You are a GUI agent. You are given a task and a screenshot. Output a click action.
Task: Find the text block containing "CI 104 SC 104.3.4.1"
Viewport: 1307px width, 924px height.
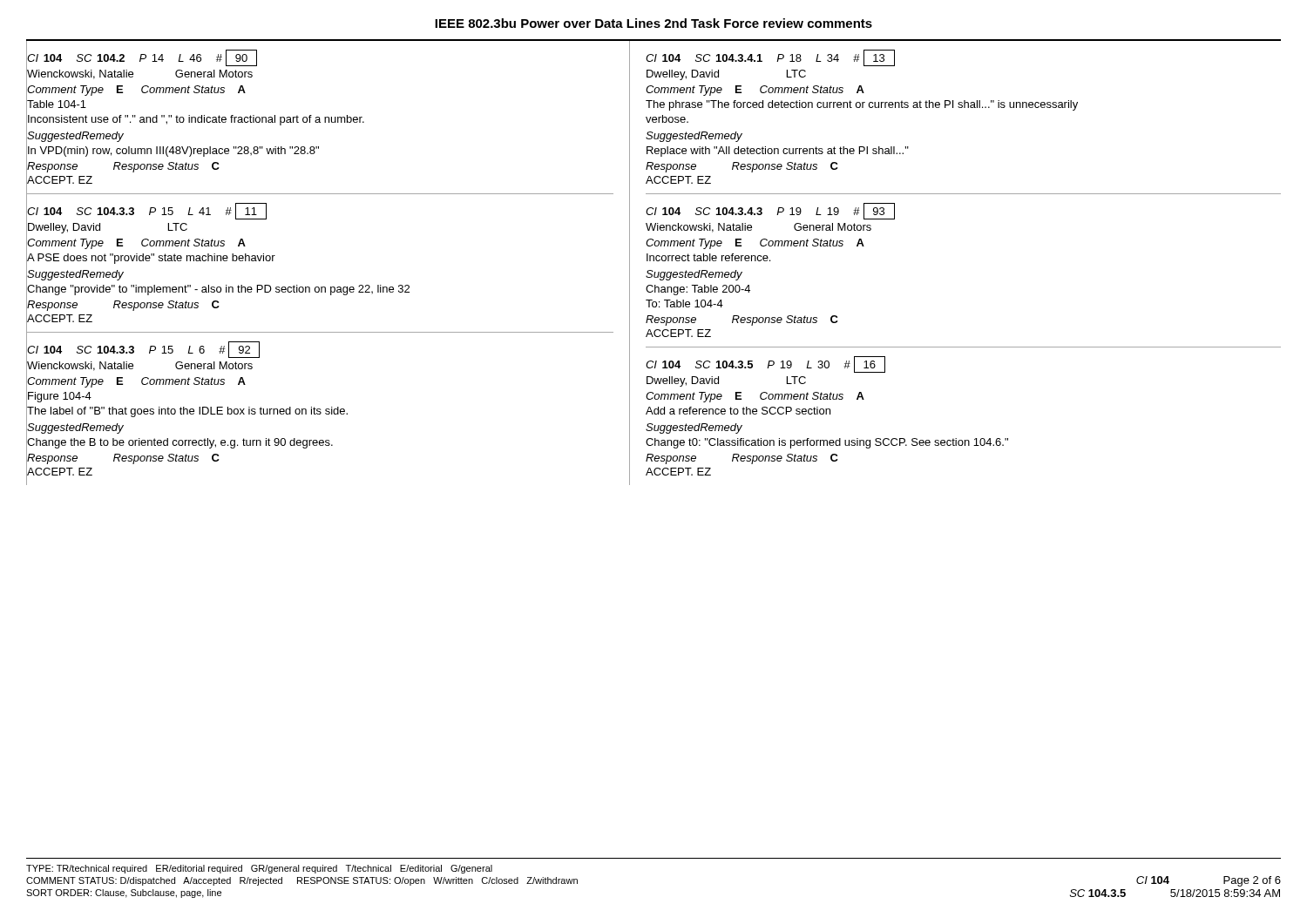963,118
